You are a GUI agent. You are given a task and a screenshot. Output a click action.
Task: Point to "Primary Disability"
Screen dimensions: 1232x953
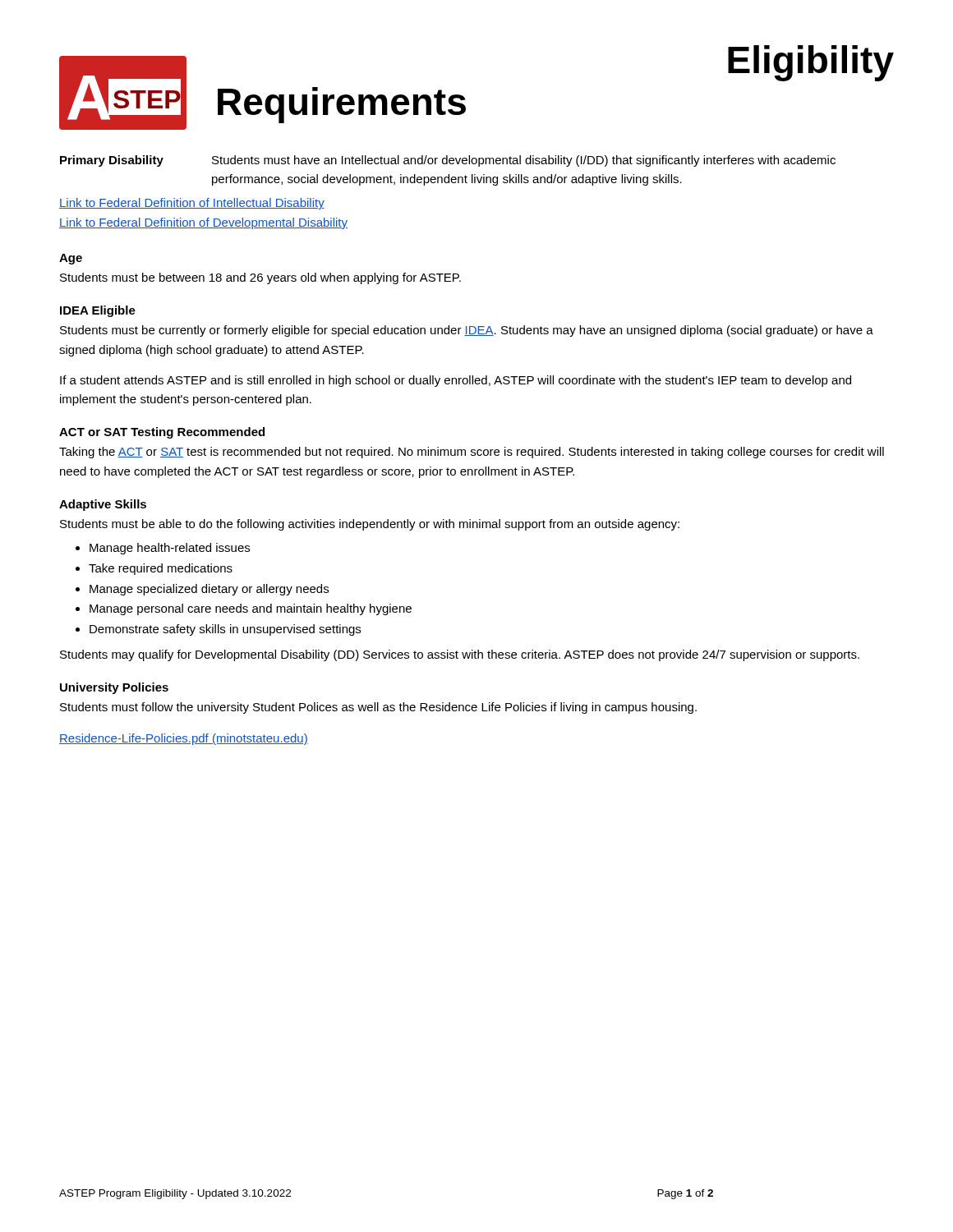(111, 160)
